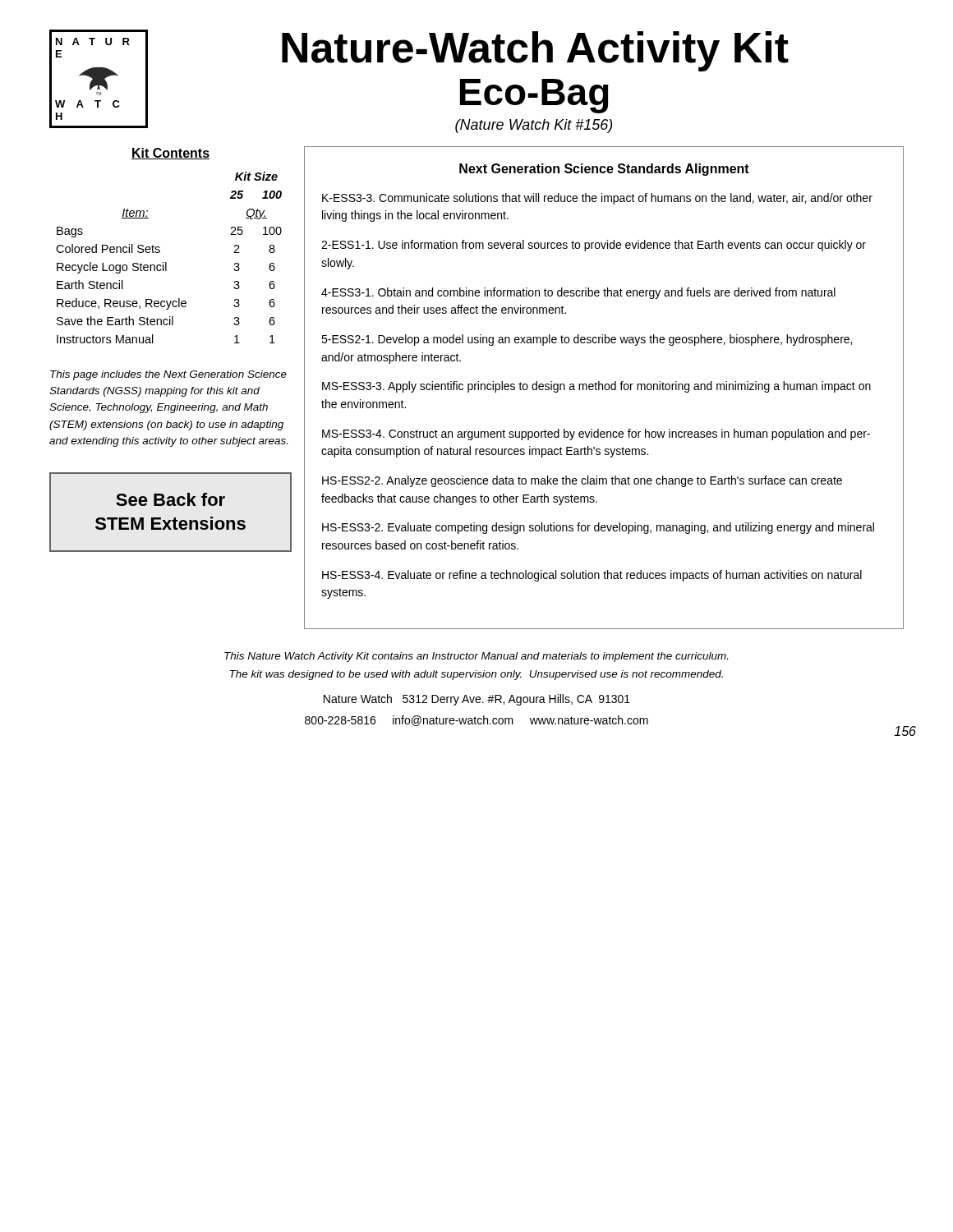Locate the block of text that opens with "MS-ESS3-3. Apply scientific principles to"
Screen dimensions: 1232x953
pos(596,395)
